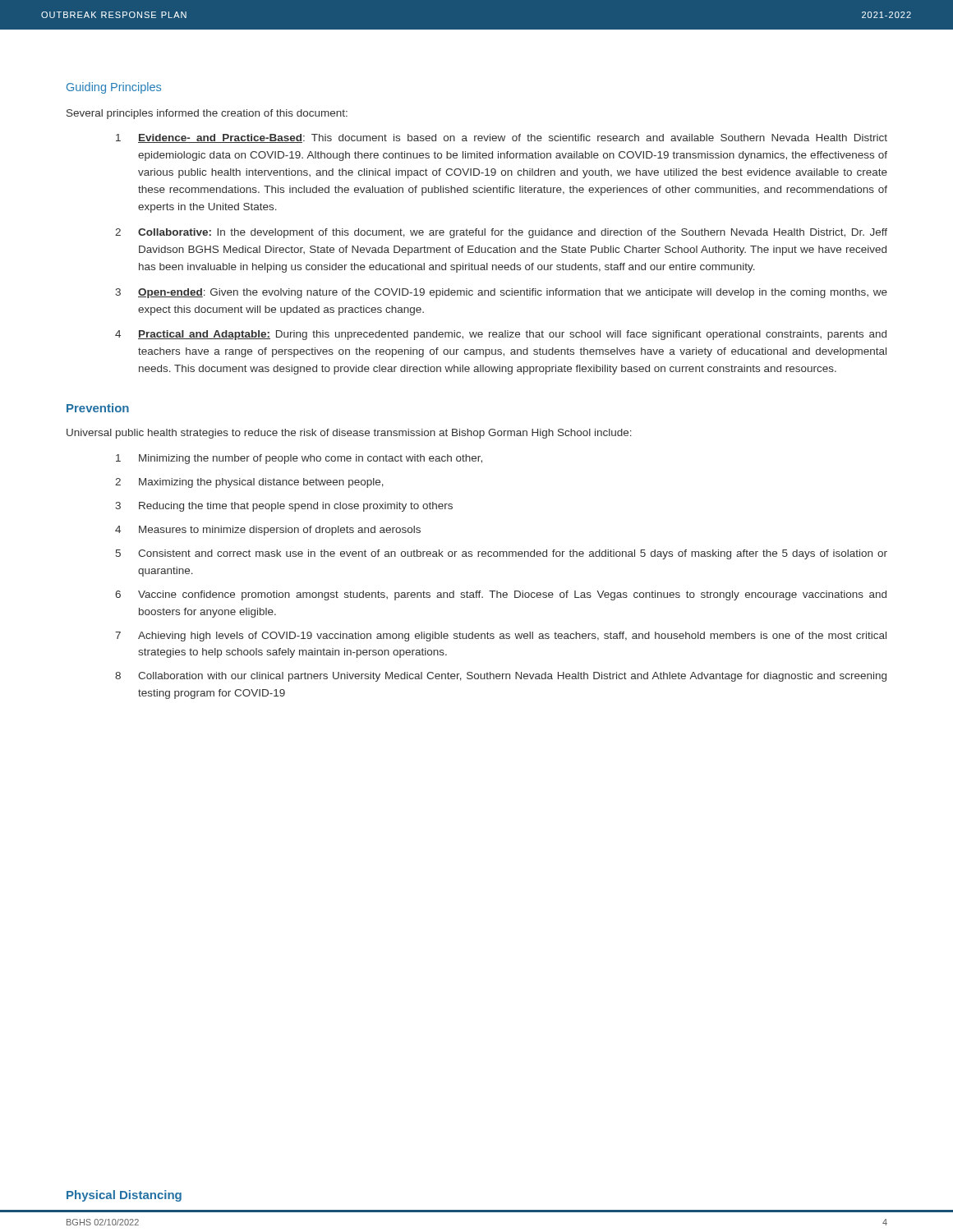Find the block on this page that starts "8 Collaboration with our clinical"
Viewport: 953px width, 1232px height.
click(501, 685)
